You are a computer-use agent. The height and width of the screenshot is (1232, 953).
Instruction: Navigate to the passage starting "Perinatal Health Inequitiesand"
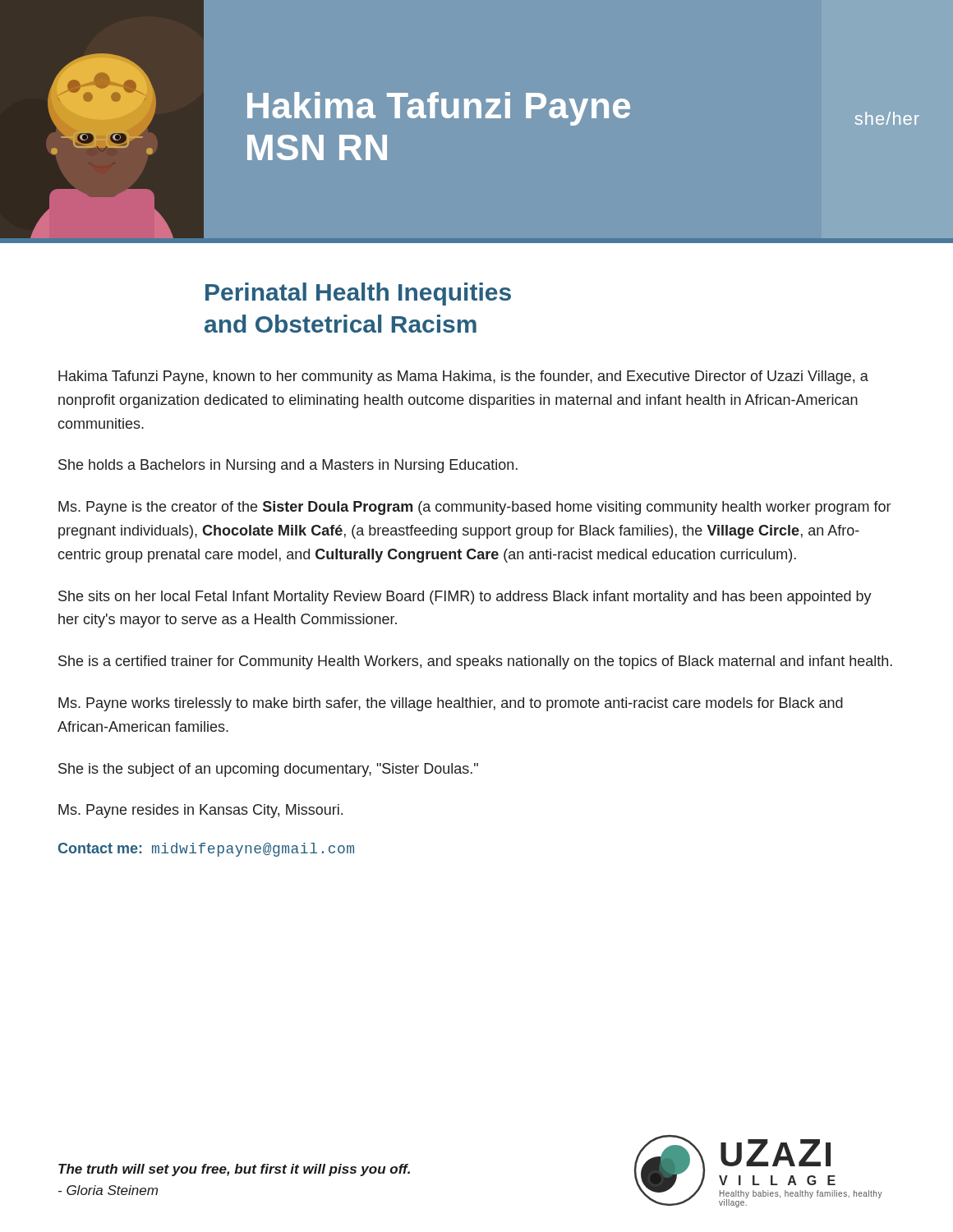pyautogui.click(x=358, y=308)
